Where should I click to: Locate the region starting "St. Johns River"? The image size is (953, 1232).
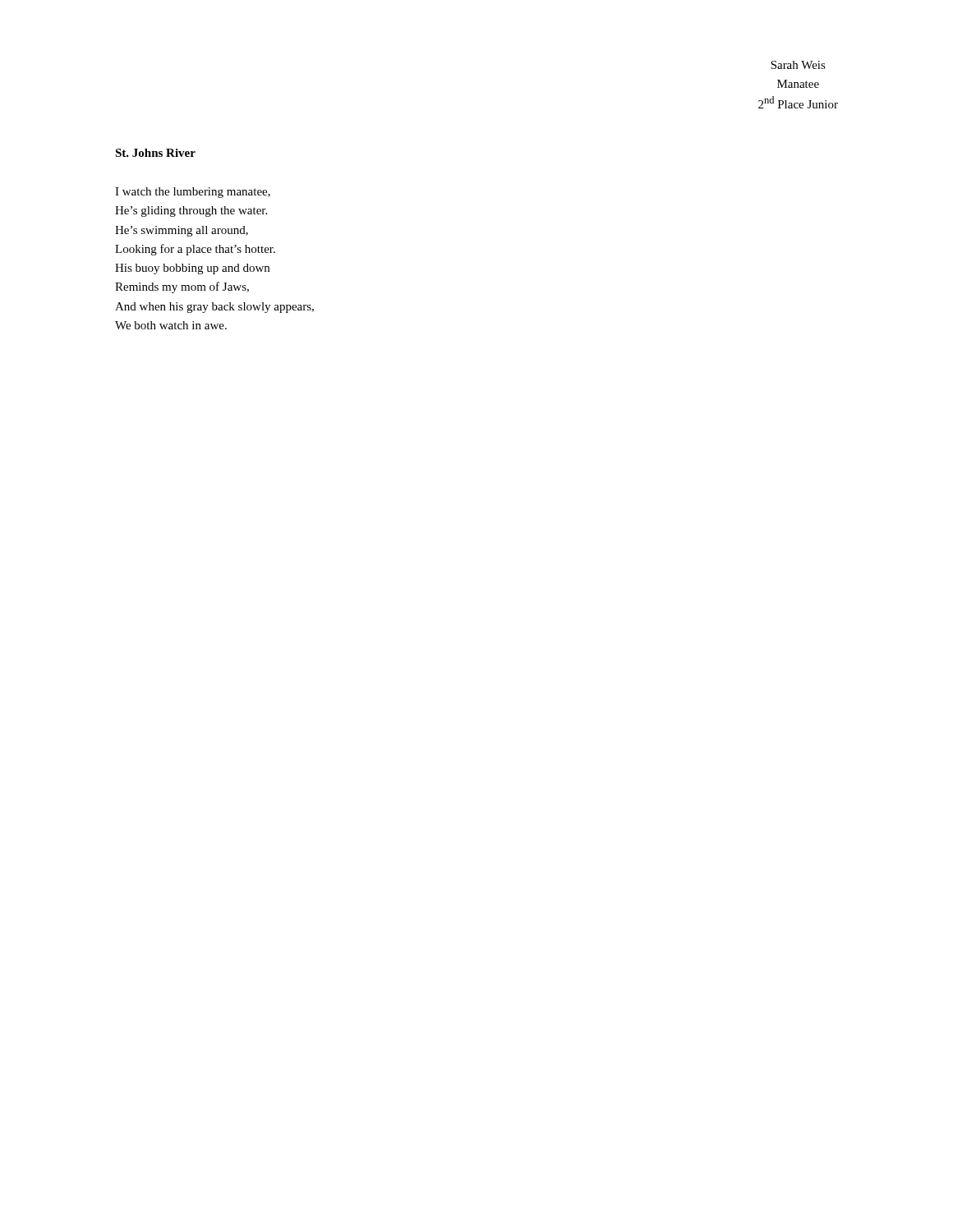155,153
